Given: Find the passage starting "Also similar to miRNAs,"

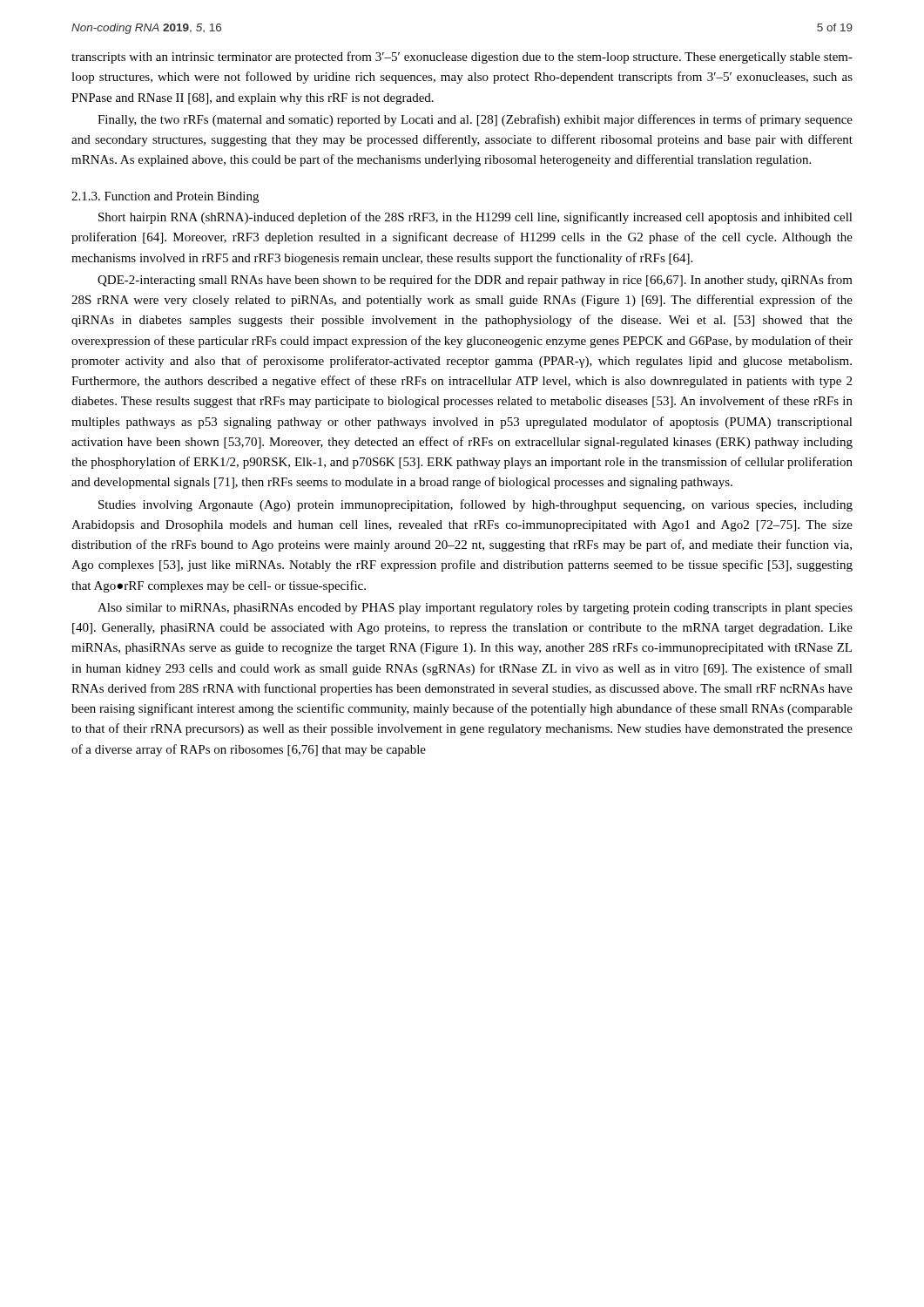Looking at the screenshot, I should pyautogui.click(x=462, y=679).
